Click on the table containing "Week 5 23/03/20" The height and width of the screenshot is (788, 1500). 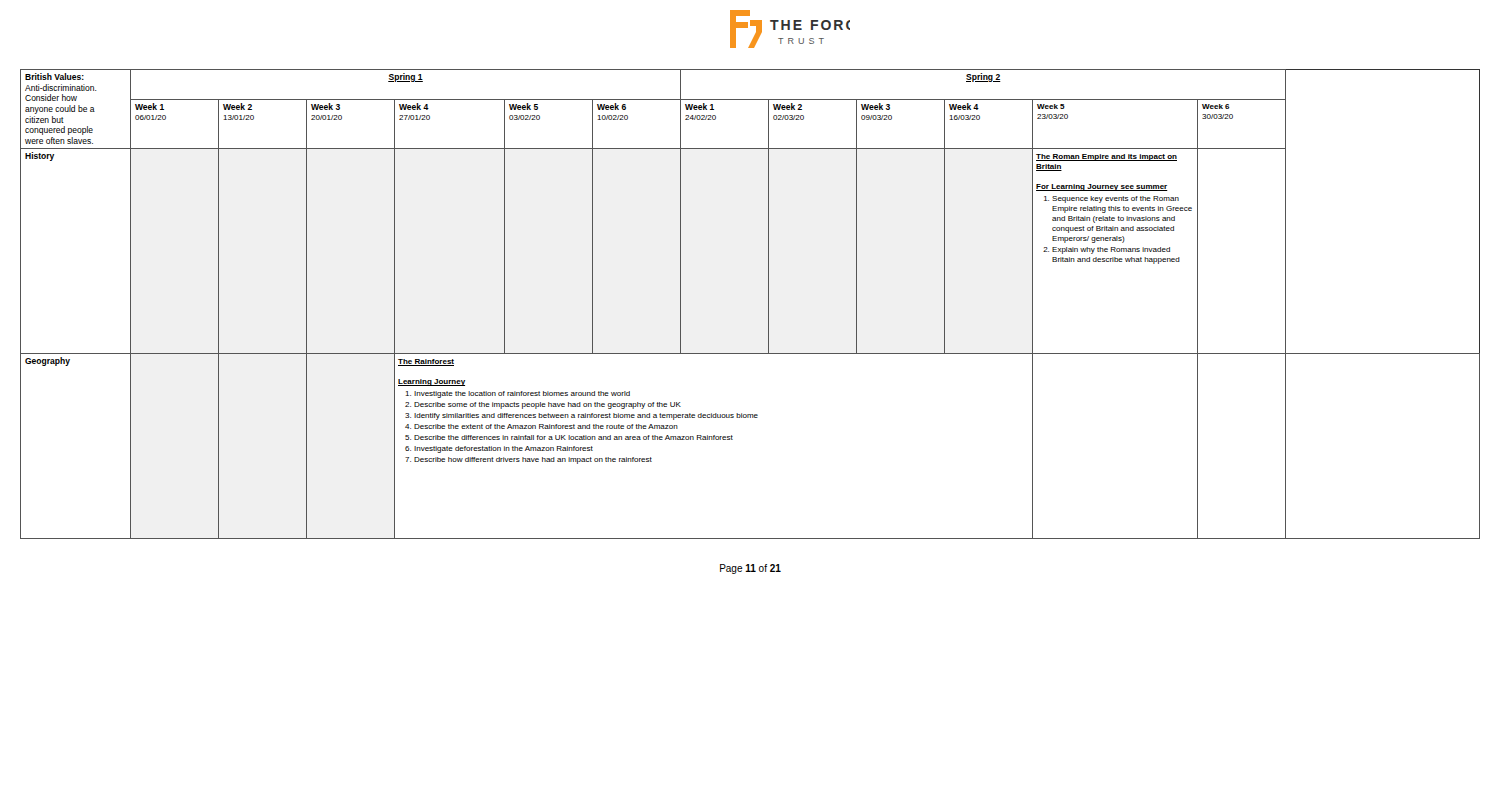750,304
